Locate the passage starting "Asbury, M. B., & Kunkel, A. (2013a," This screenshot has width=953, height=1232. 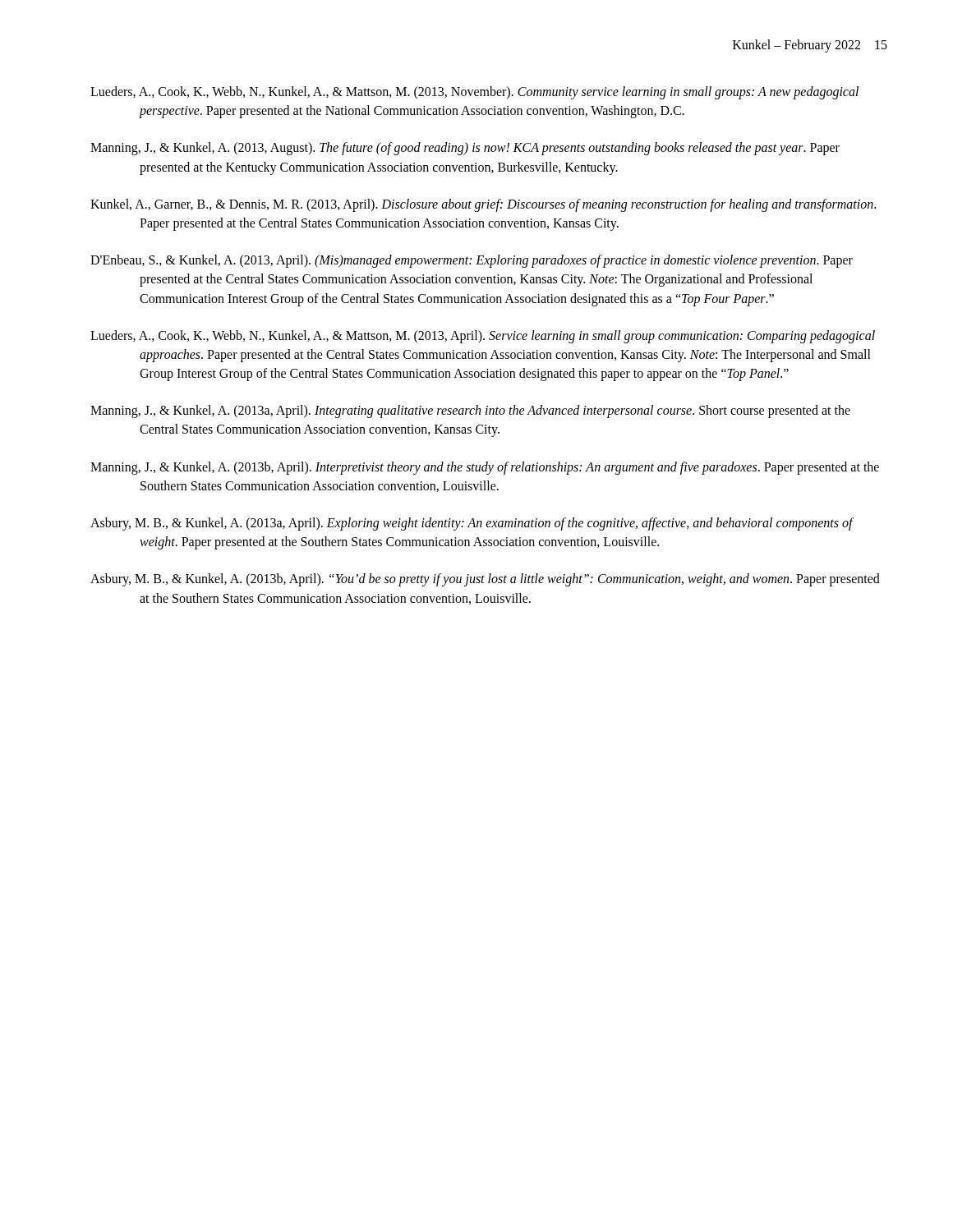[x=471, y=532]
